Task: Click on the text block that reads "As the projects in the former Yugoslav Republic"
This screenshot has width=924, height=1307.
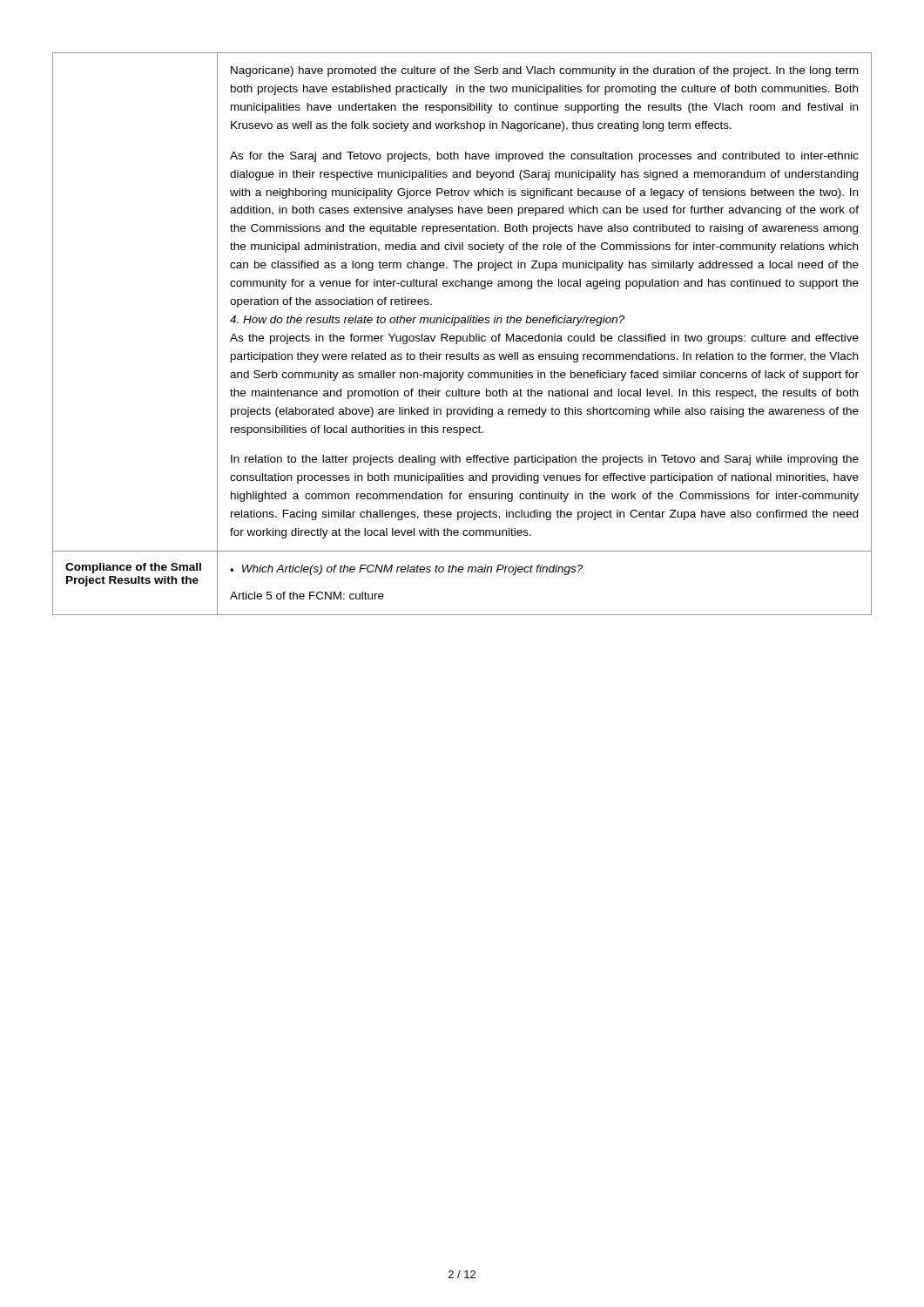Action: [x=544, y=339]
